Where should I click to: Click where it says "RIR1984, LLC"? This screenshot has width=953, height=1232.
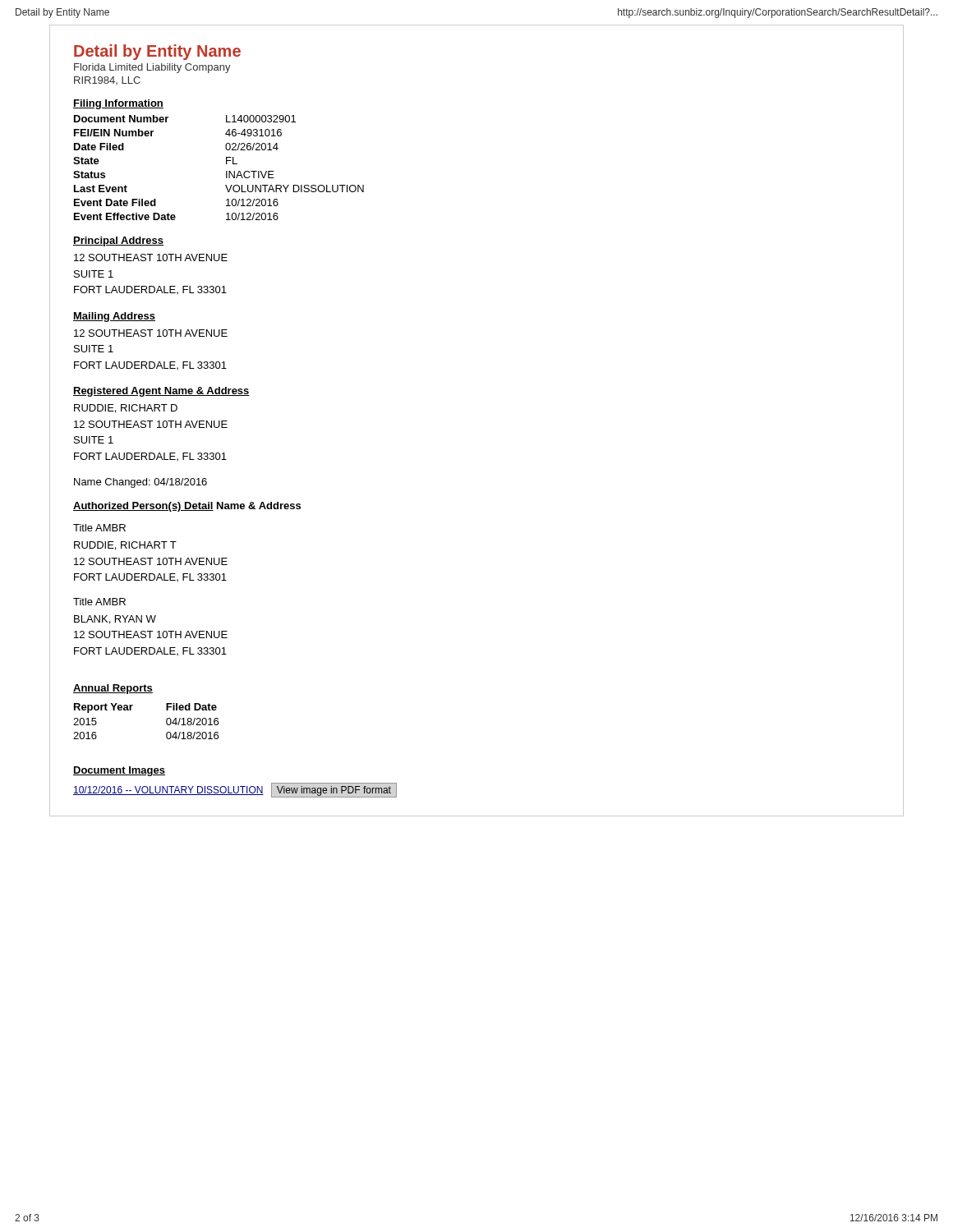[x=107, y=80]
